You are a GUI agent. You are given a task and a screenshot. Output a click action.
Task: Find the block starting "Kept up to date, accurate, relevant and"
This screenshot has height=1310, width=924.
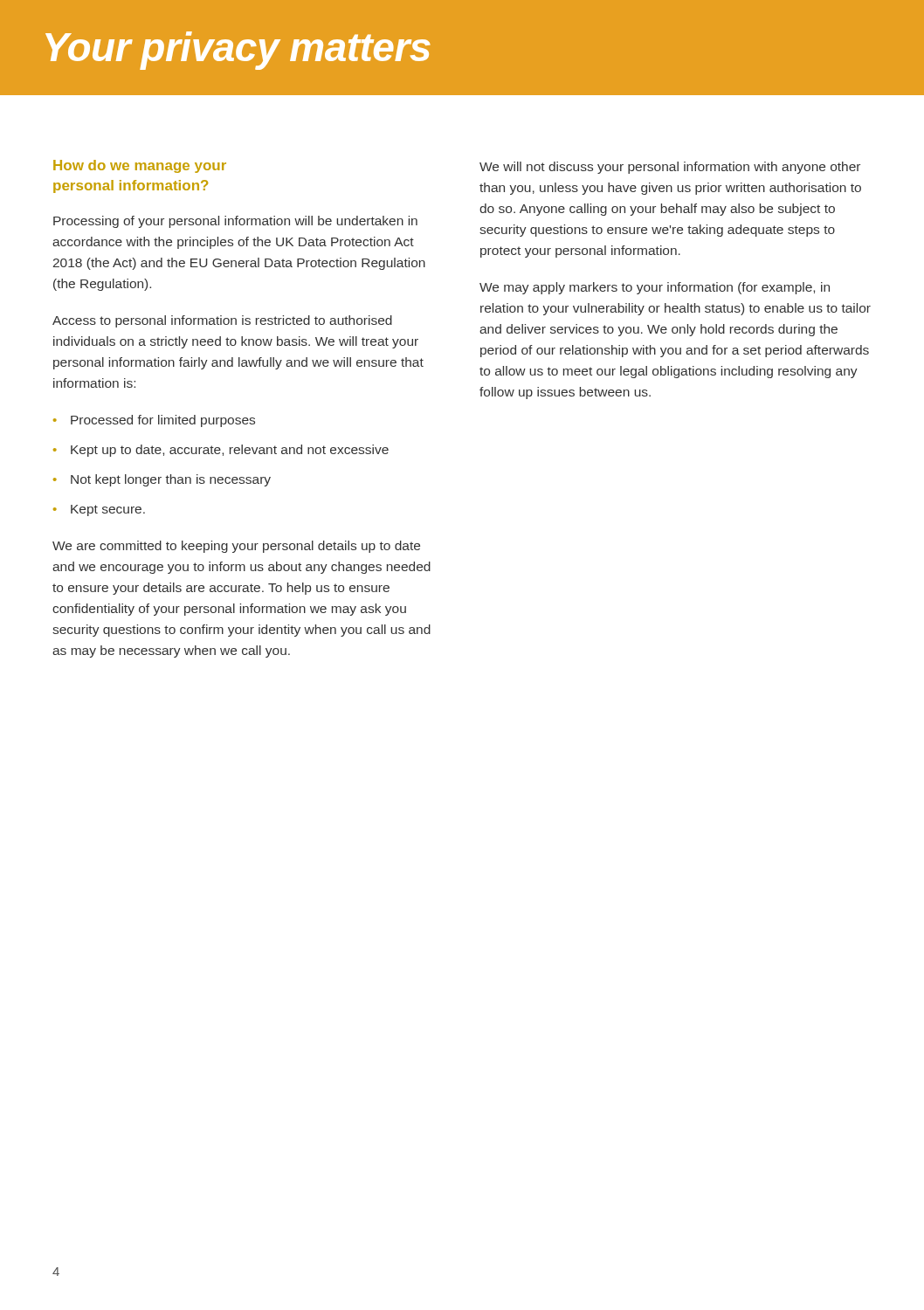tap(229, 449)
